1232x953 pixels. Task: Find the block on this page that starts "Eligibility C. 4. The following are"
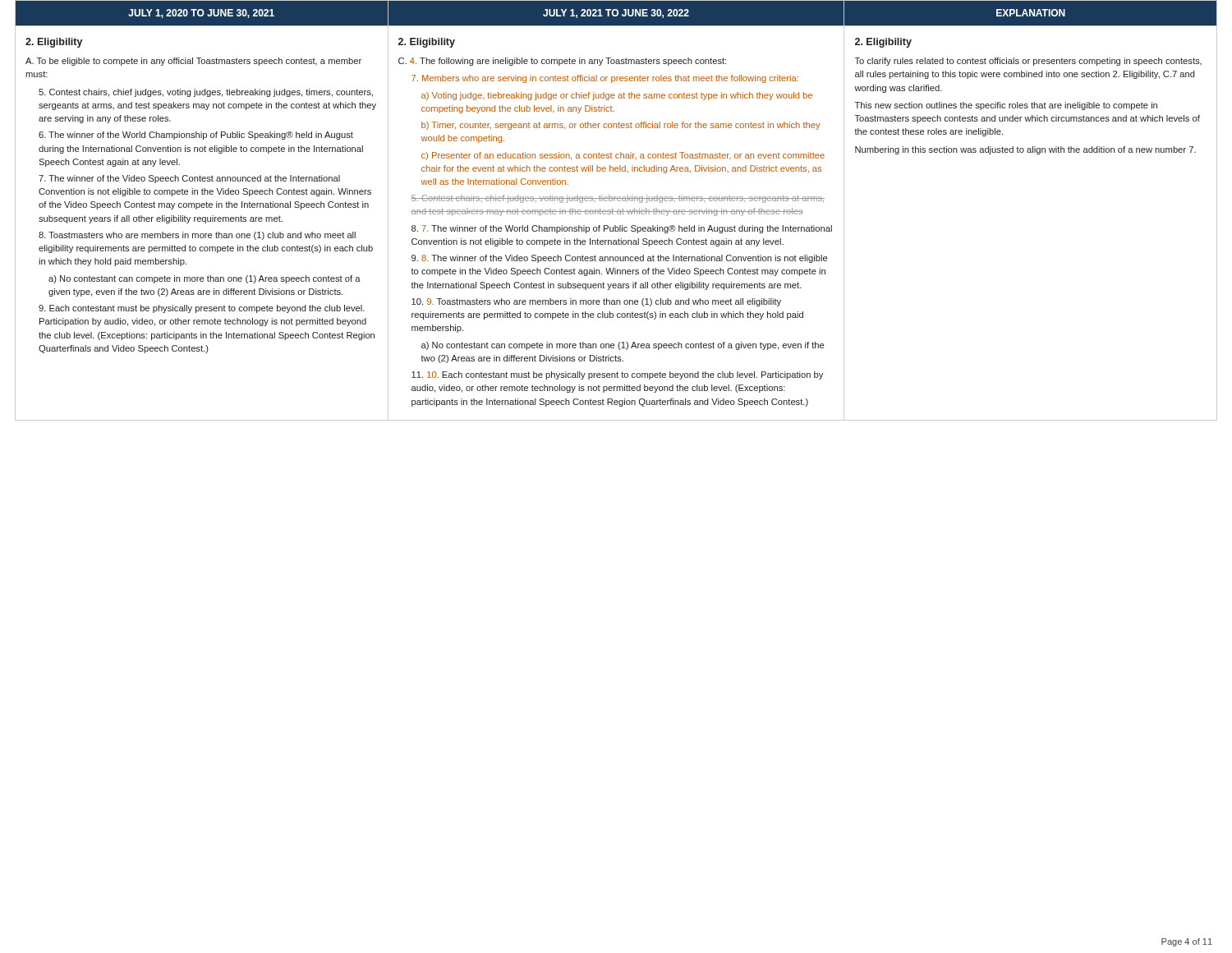(616, 221)
